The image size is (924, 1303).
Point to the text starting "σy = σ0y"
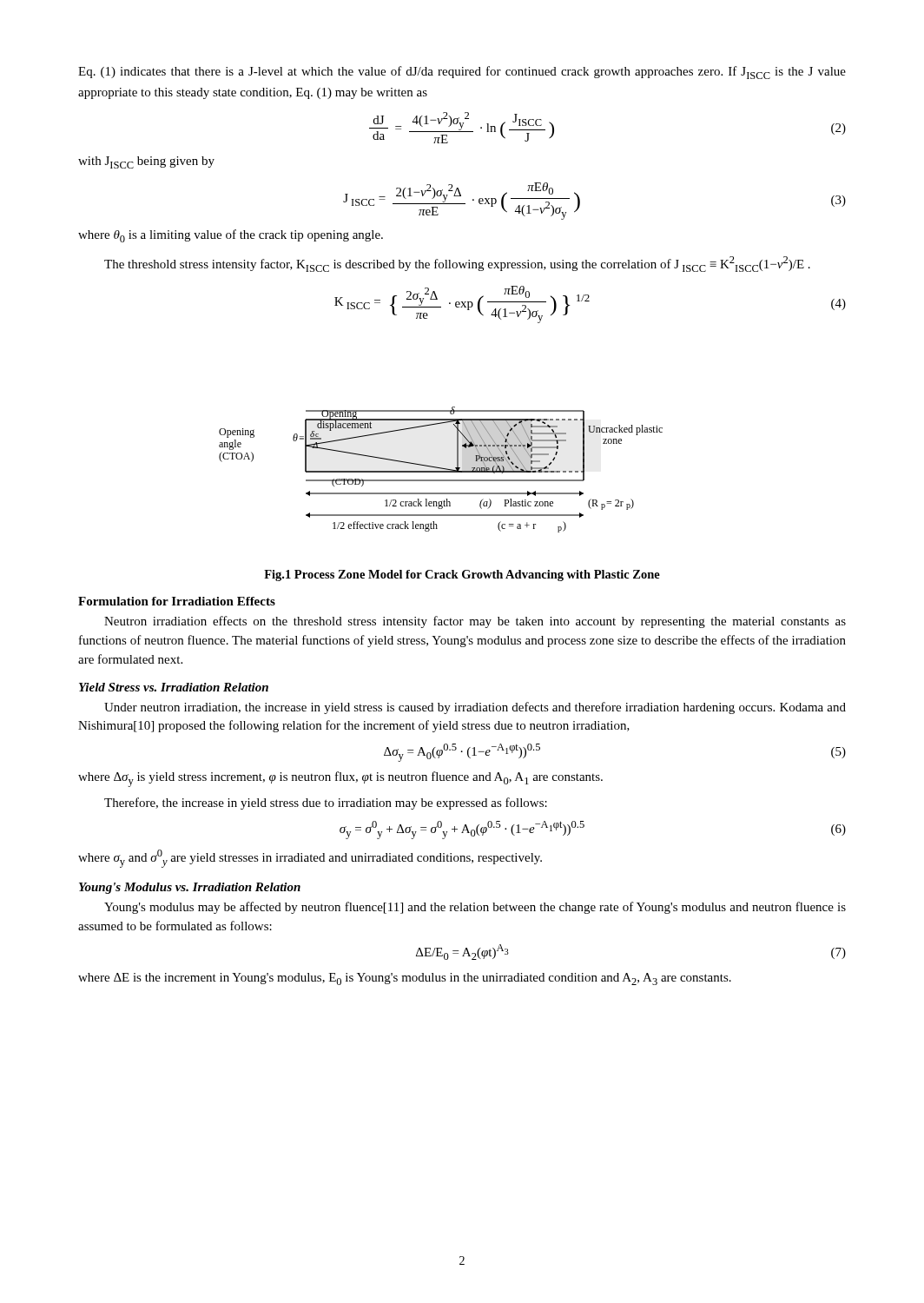pos(593,829)
